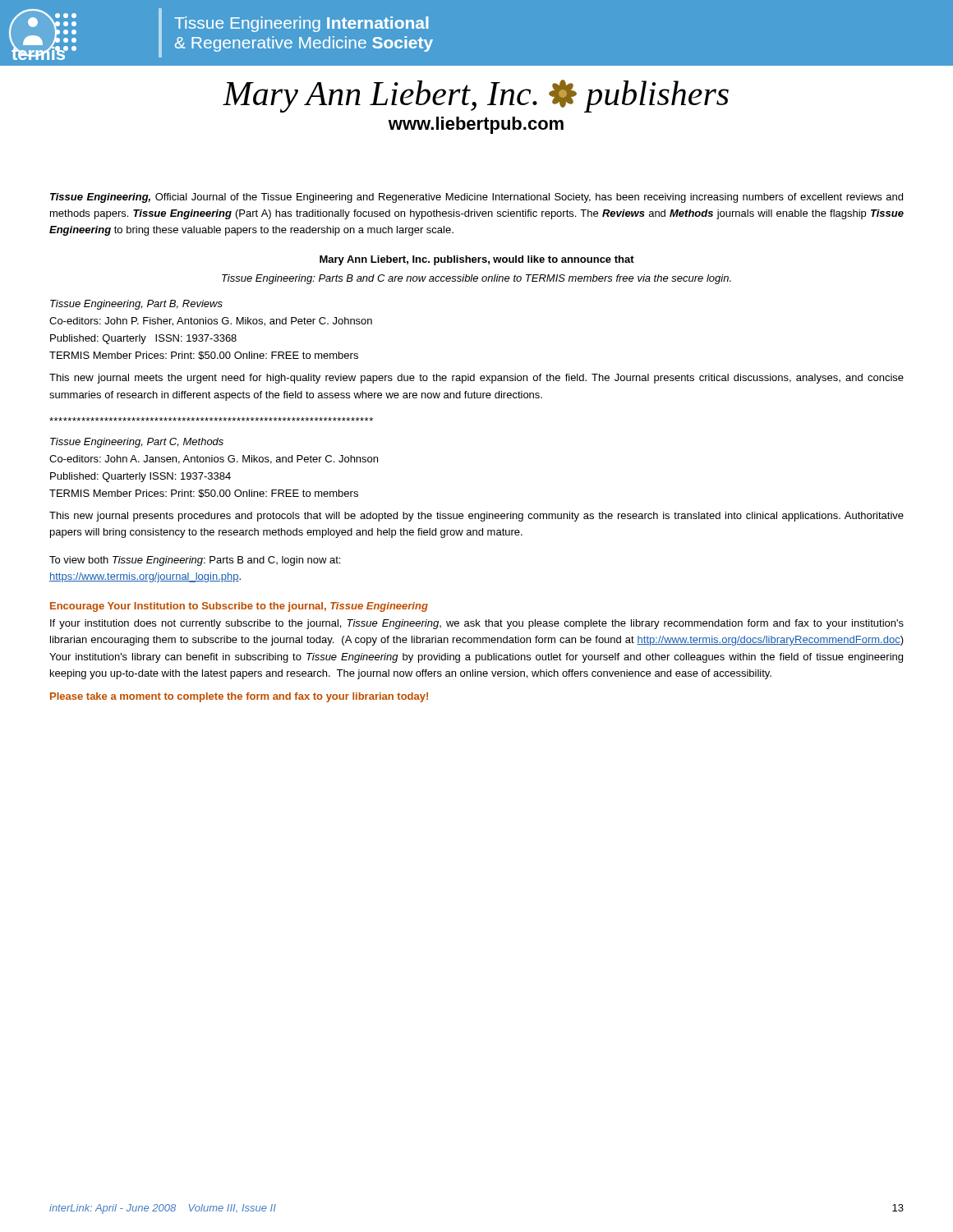
Task: Find the region starting "Mary Ann Liebert, Inc. publishers, would"
Action: coord(476,259)
